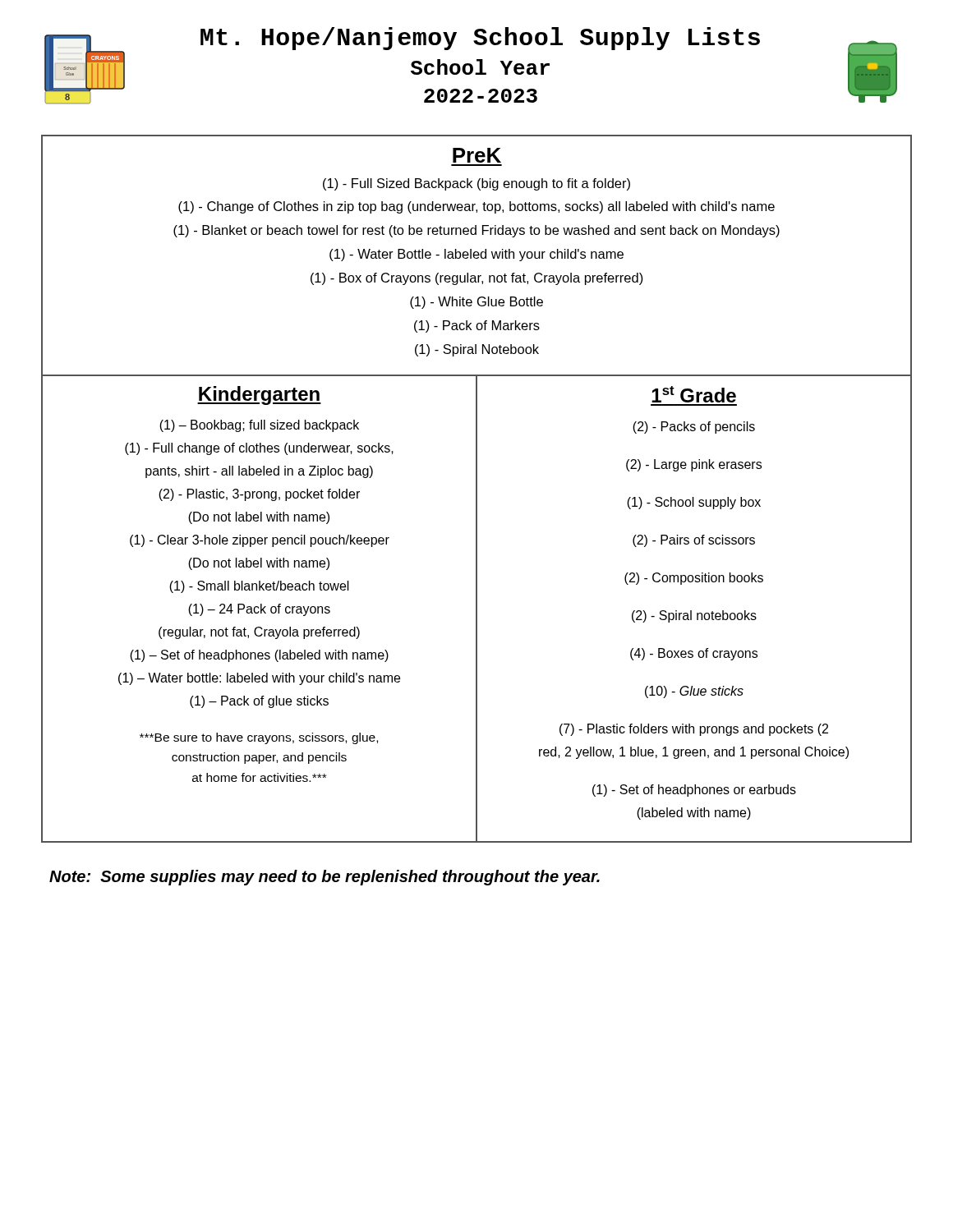The width and height of the screenshot is (953, 1232).
Task: Find the list item that reads "(1) - Full Sized Backpack (big enough to"
Action: [476, 183]
